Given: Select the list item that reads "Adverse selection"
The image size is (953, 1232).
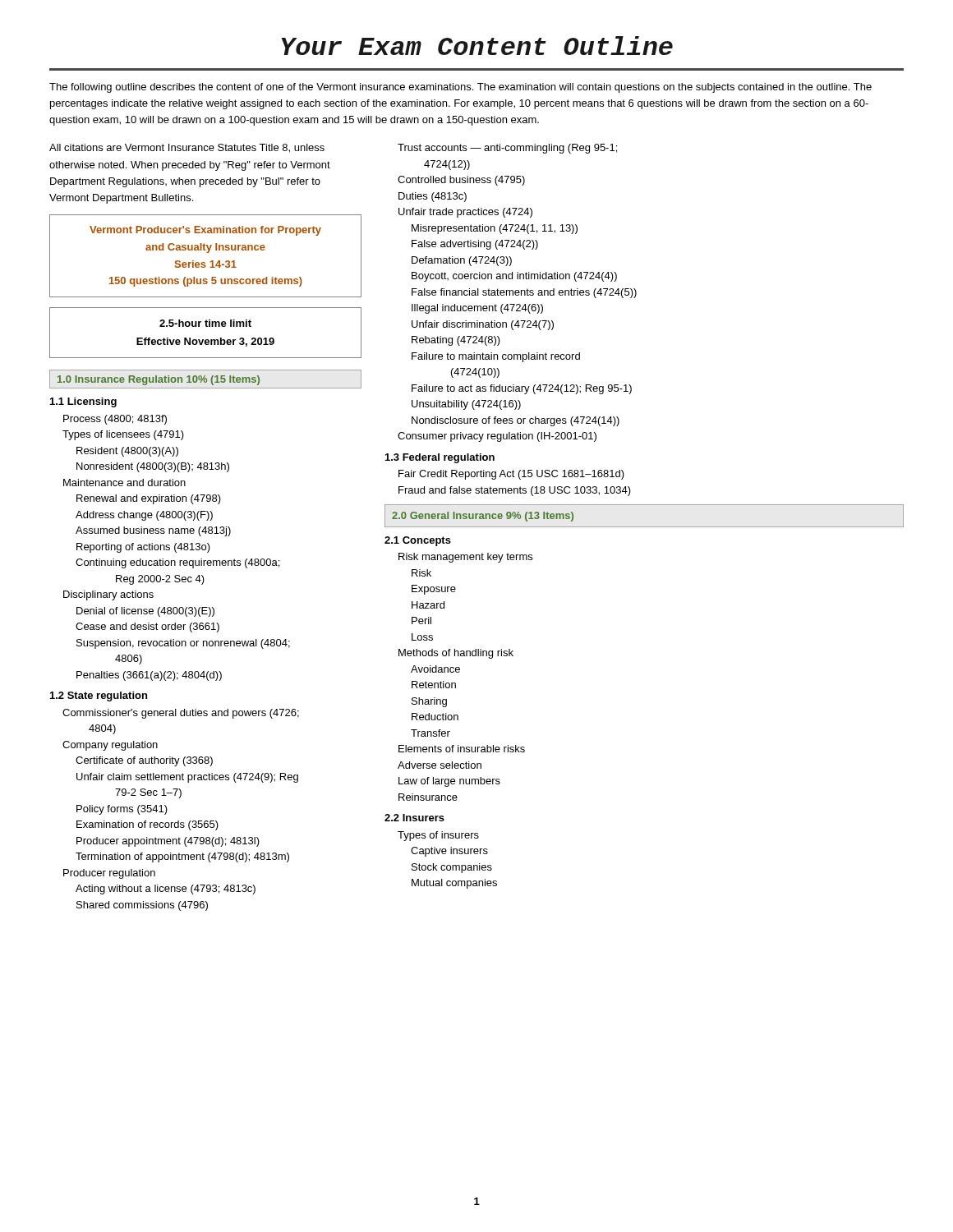Looking at the screenshot, I should pos(440,765).
